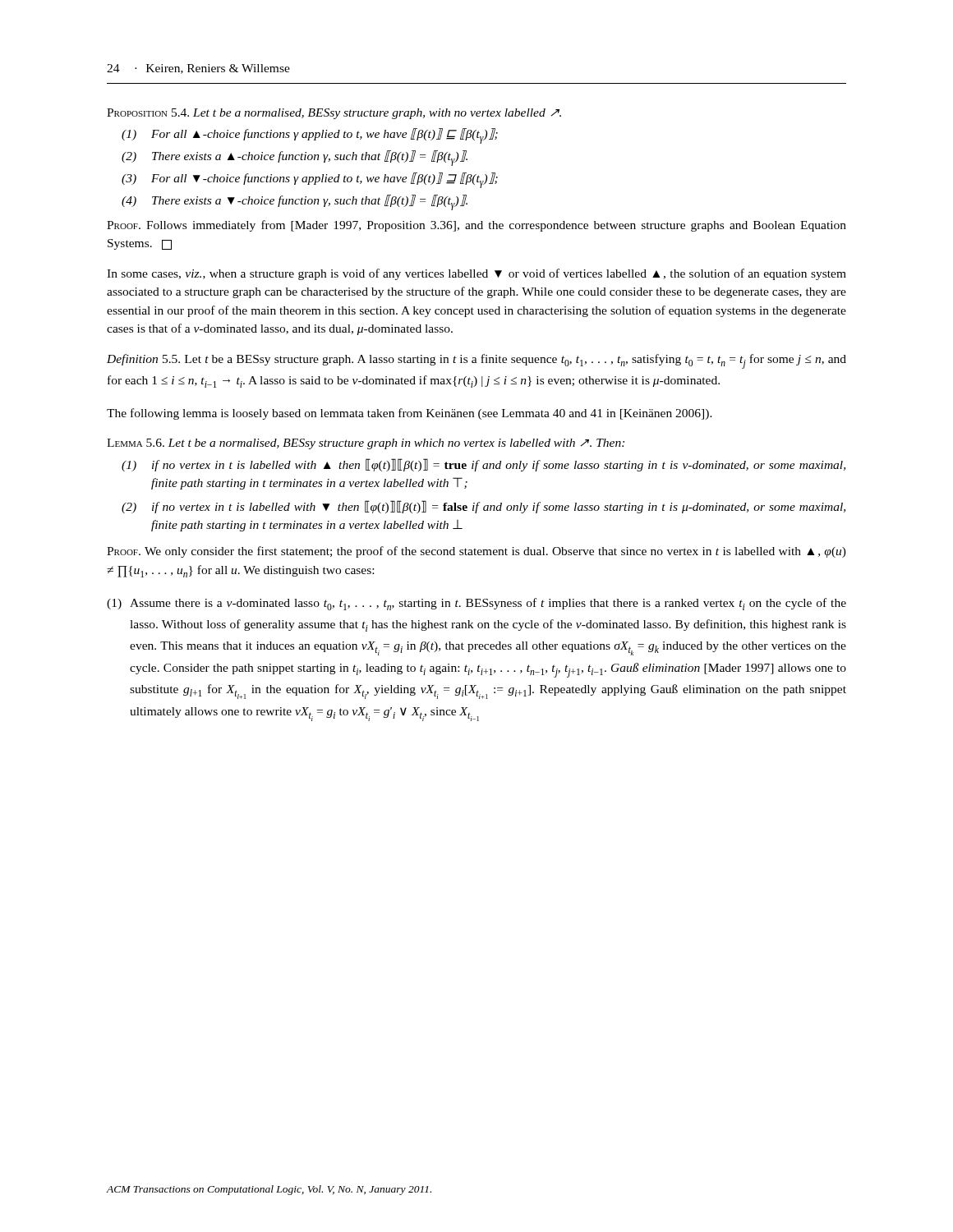
Task: Click on the block starting "(2) if no vertex in t"
Action: coord(484,516)
